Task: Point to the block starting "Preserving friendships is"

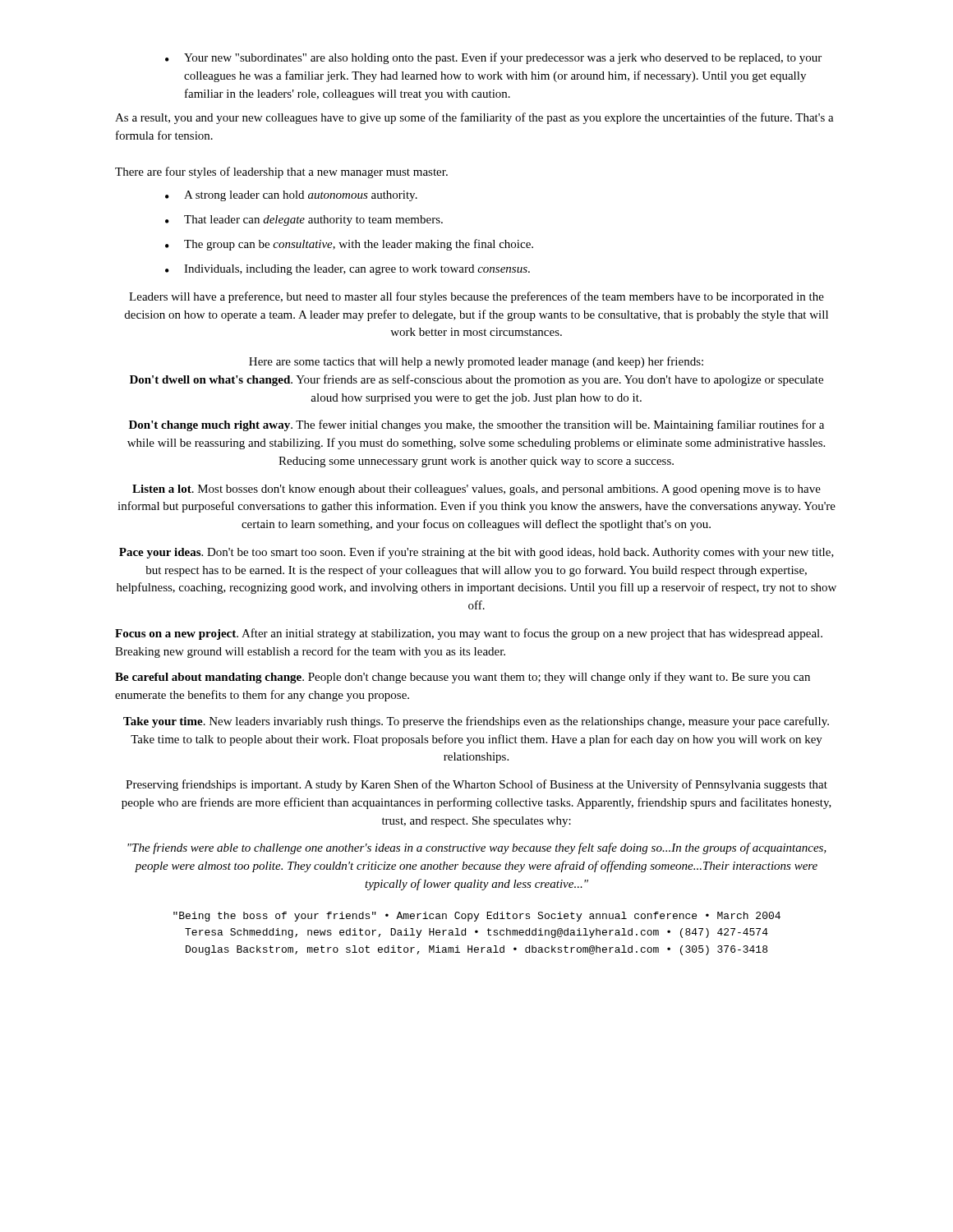Action: coord(476,802)
